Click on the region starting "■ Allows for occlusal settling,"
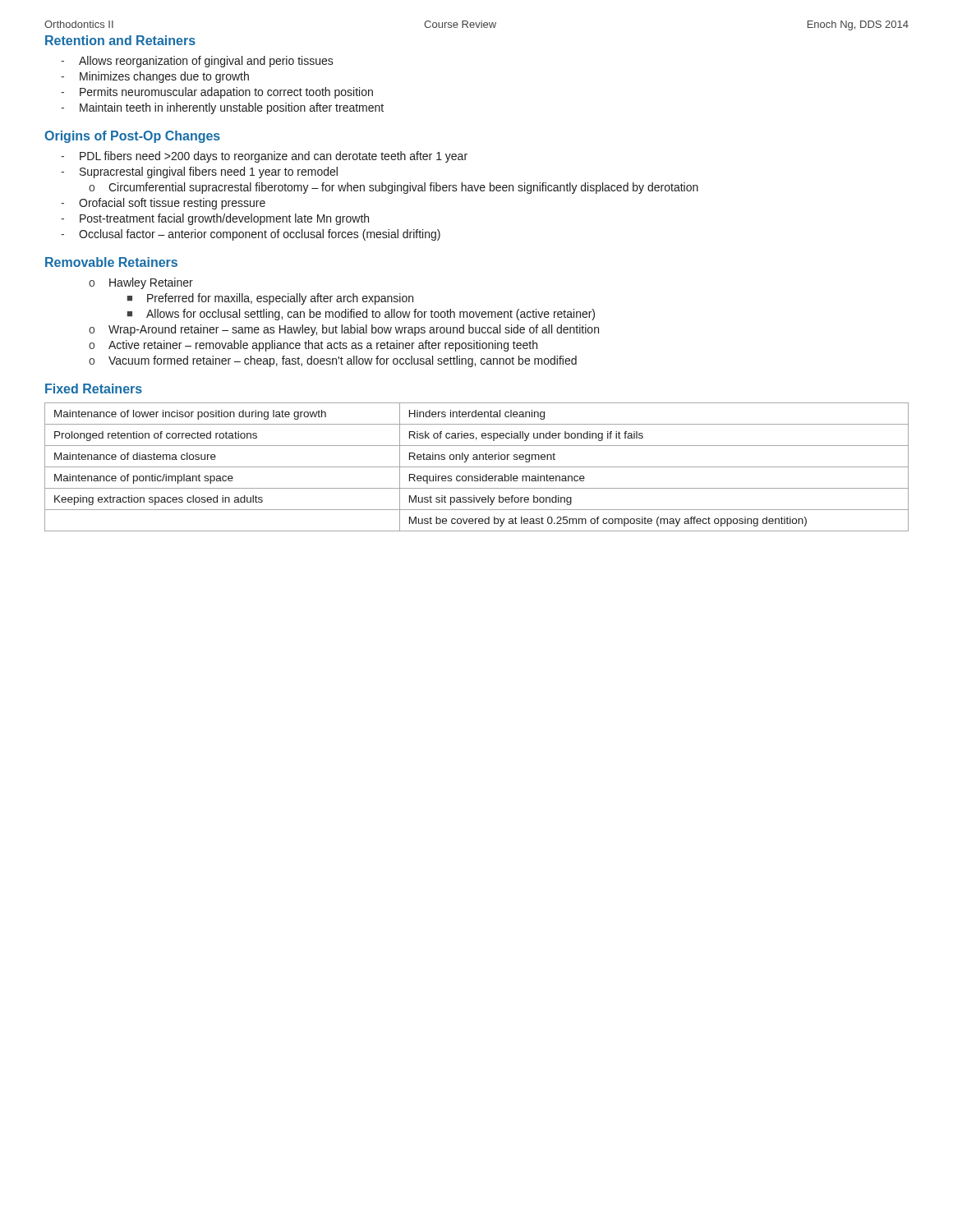This screenshot has height=1232, width=953. point(361,314)
